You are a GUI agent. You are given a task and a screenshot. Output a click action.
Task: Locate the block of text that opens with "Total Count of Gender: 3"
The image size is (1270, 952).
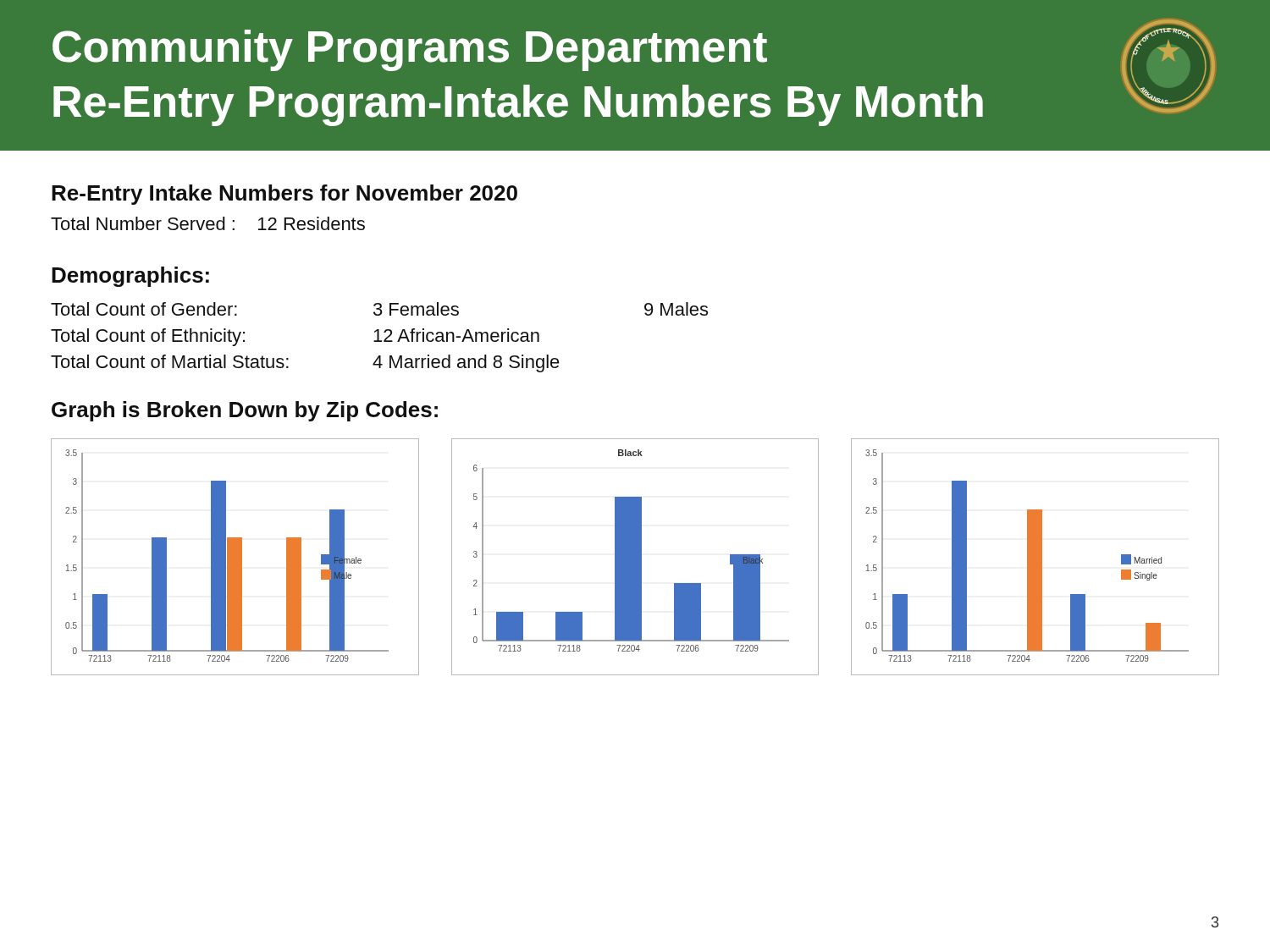[x=380, y=310]
